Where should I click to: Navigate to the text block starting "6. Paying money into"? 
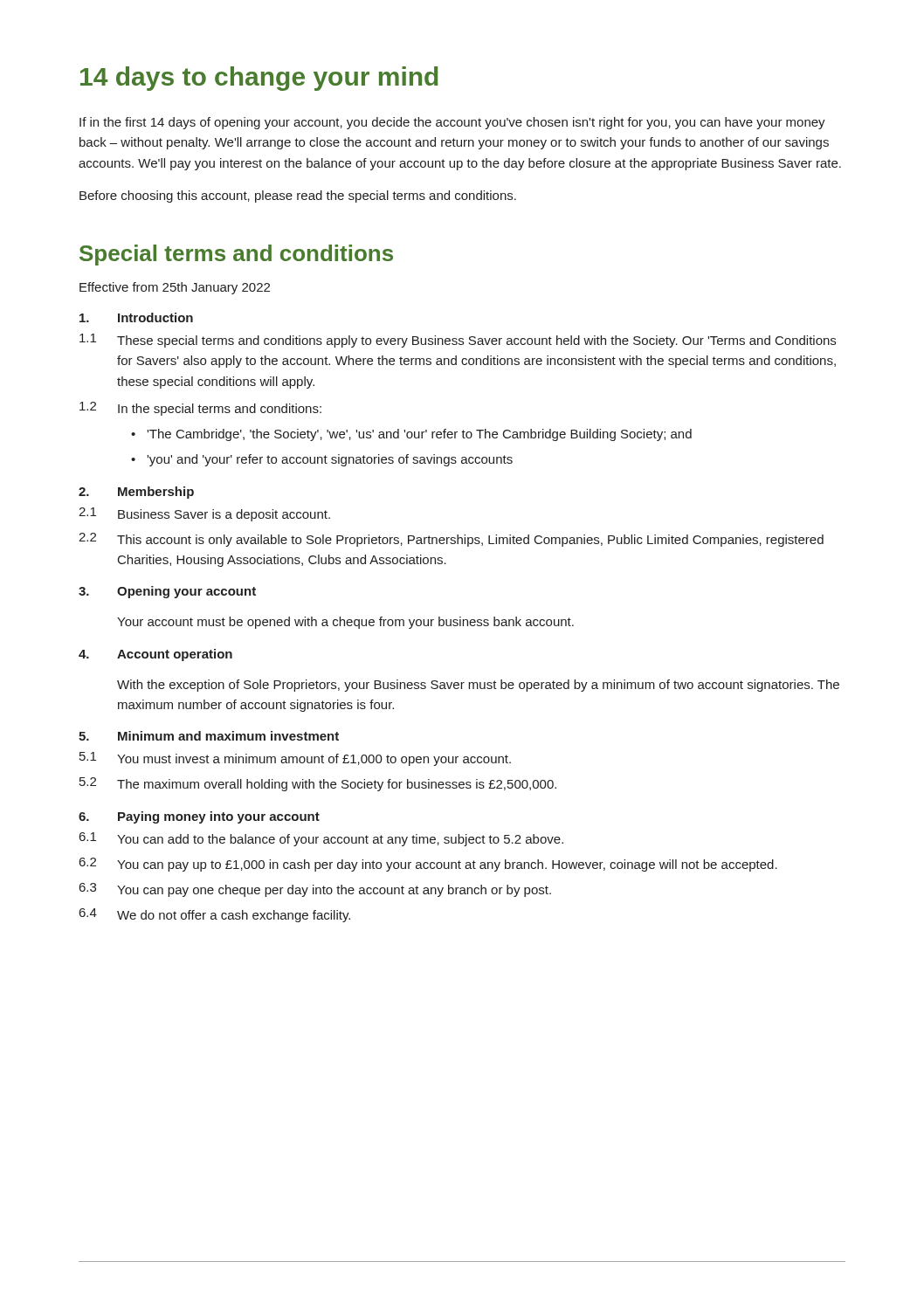point(199,817)
